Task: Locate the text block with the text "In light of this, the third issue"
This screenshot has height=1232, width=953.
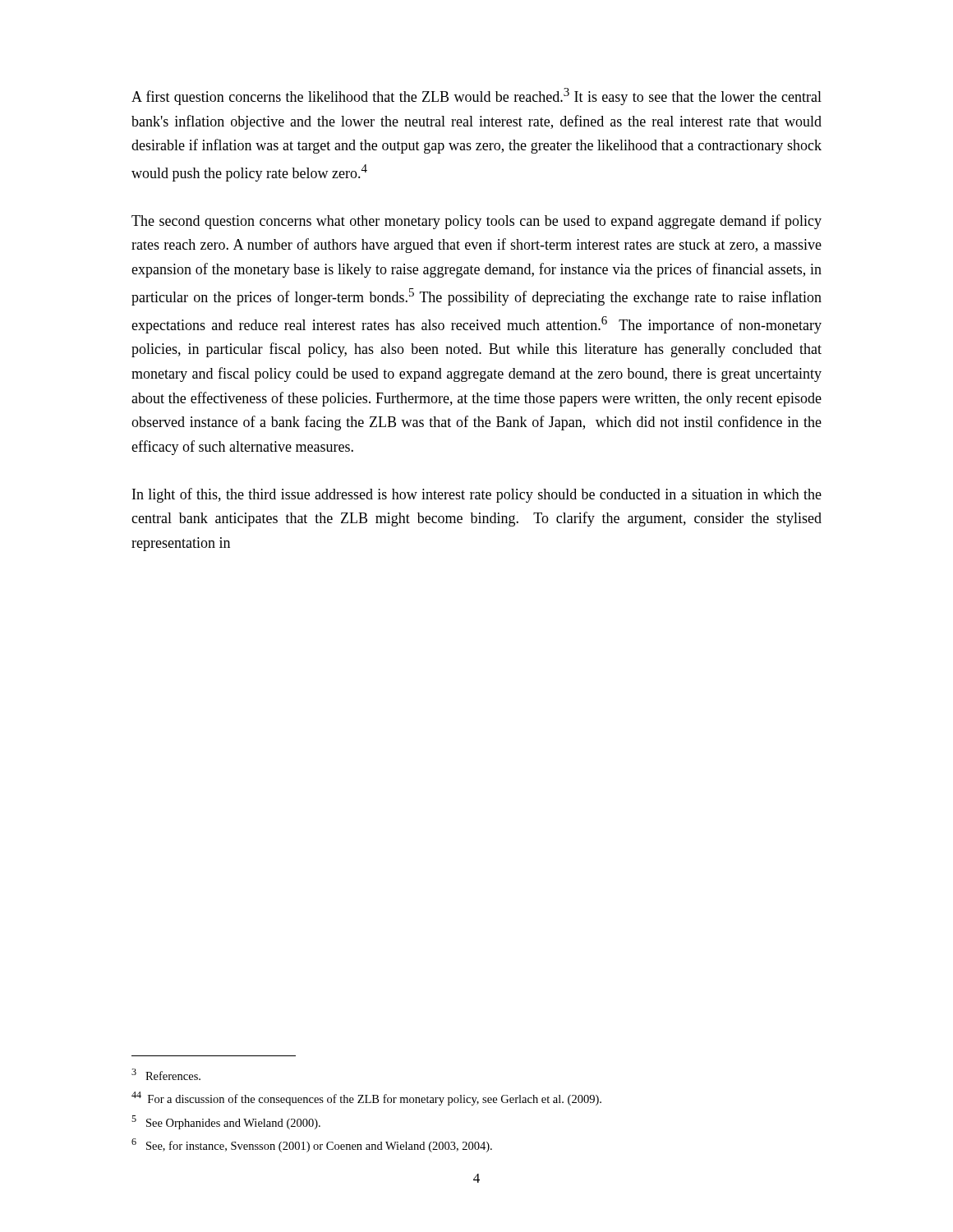Action: click(476, 518)
